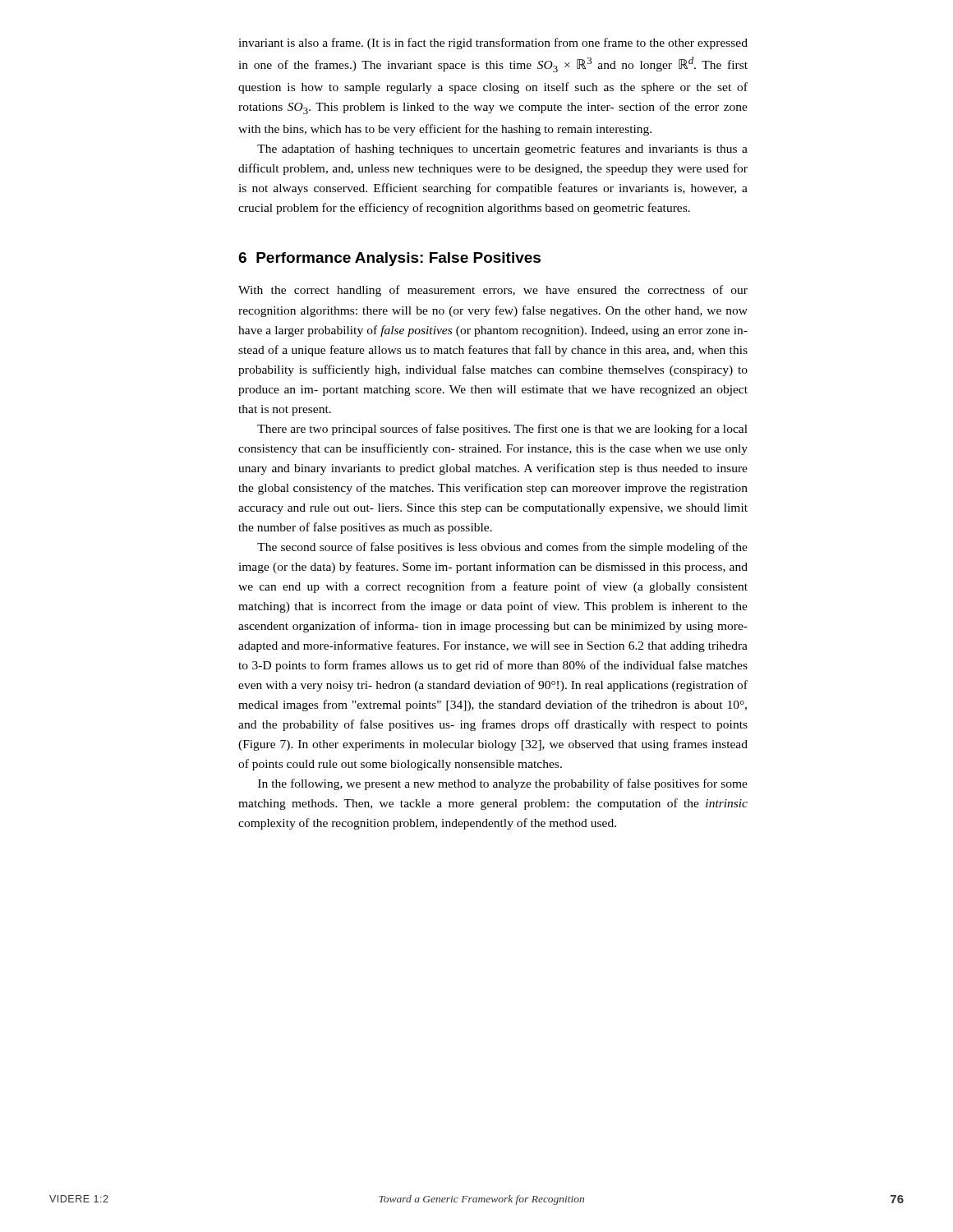953x1232 pixels.
Task: Locate the text starting "6 Performance Analysis: False Positives"
Action: click(x=390, y=258)
